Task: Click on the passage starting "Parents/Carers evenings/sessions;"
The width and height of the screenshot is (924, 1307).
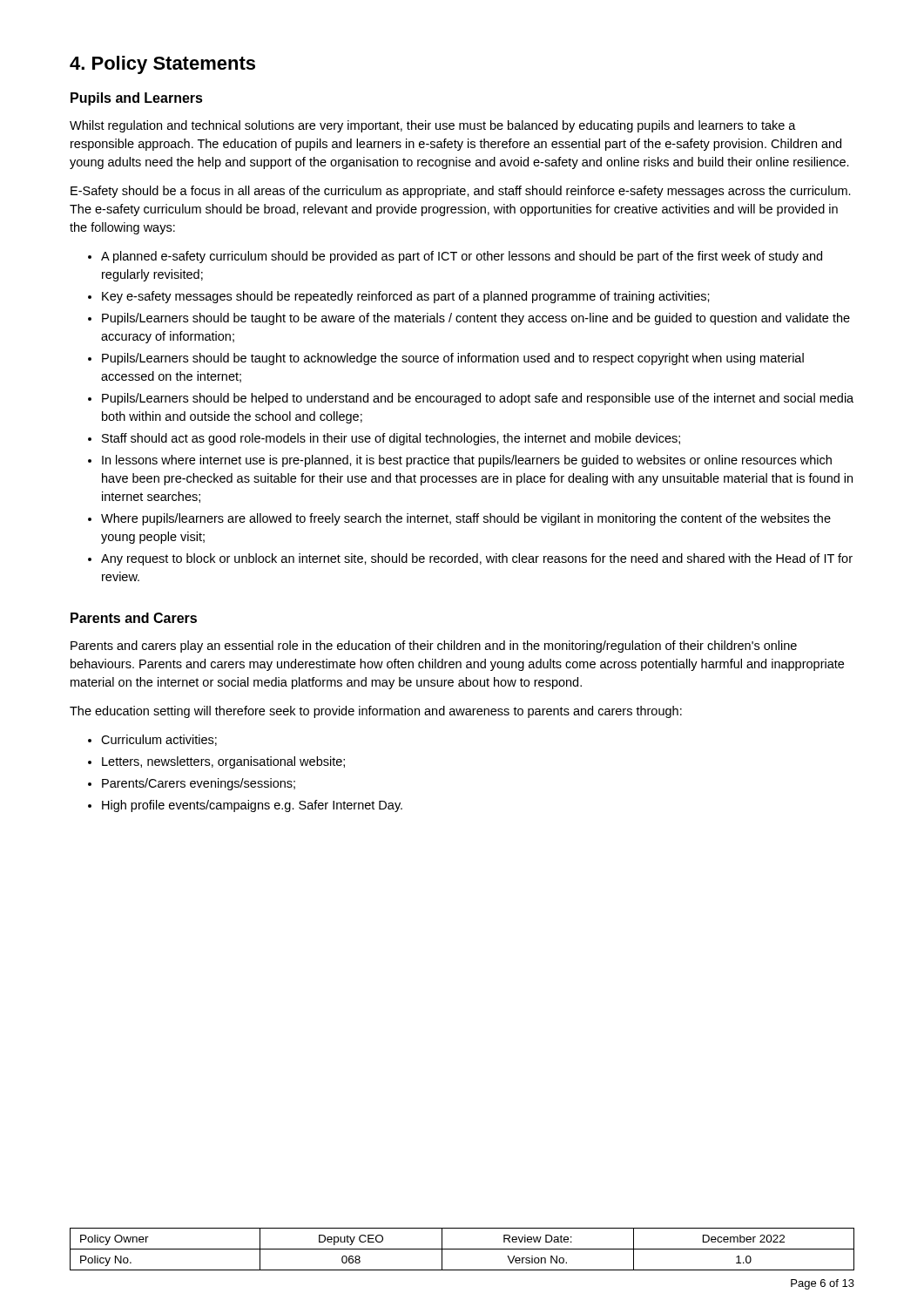Action: pos(192,784)
